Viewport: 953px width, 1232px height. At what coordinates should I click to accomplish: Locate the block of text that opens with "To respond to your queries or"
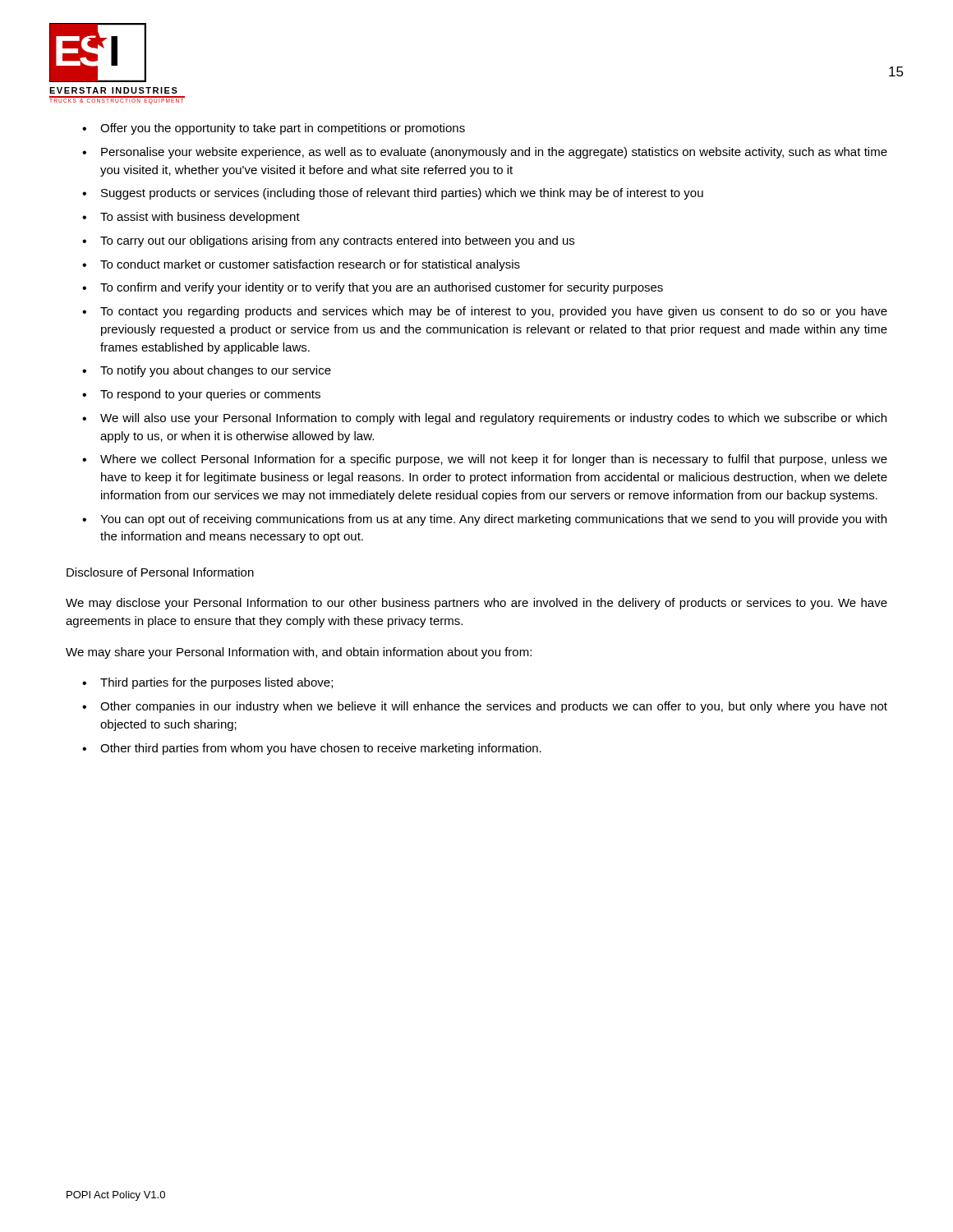(x=211, y=394)
